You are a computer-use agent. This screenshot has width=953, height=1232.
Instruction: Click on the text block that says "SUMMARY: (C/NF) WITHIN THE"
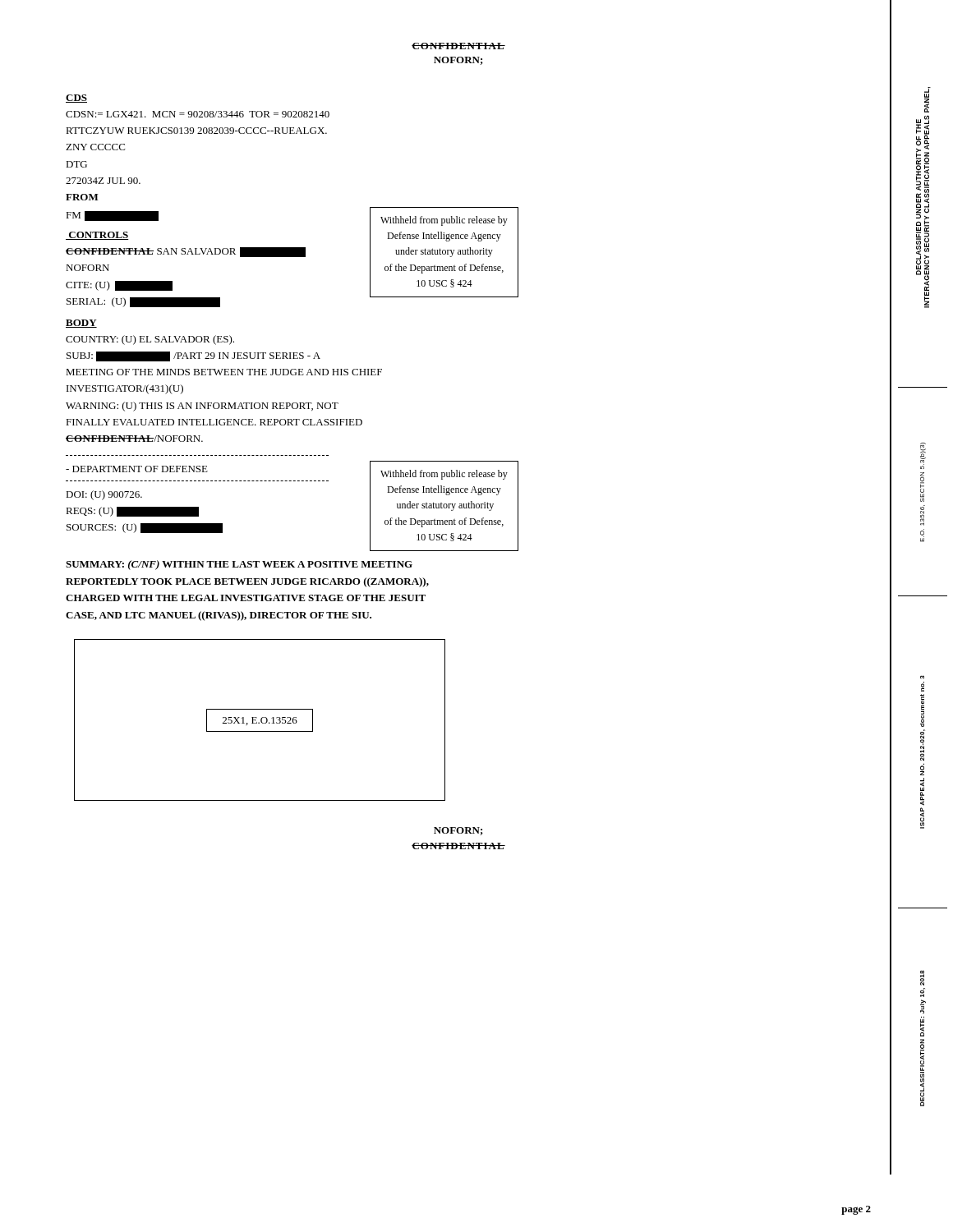247,589
